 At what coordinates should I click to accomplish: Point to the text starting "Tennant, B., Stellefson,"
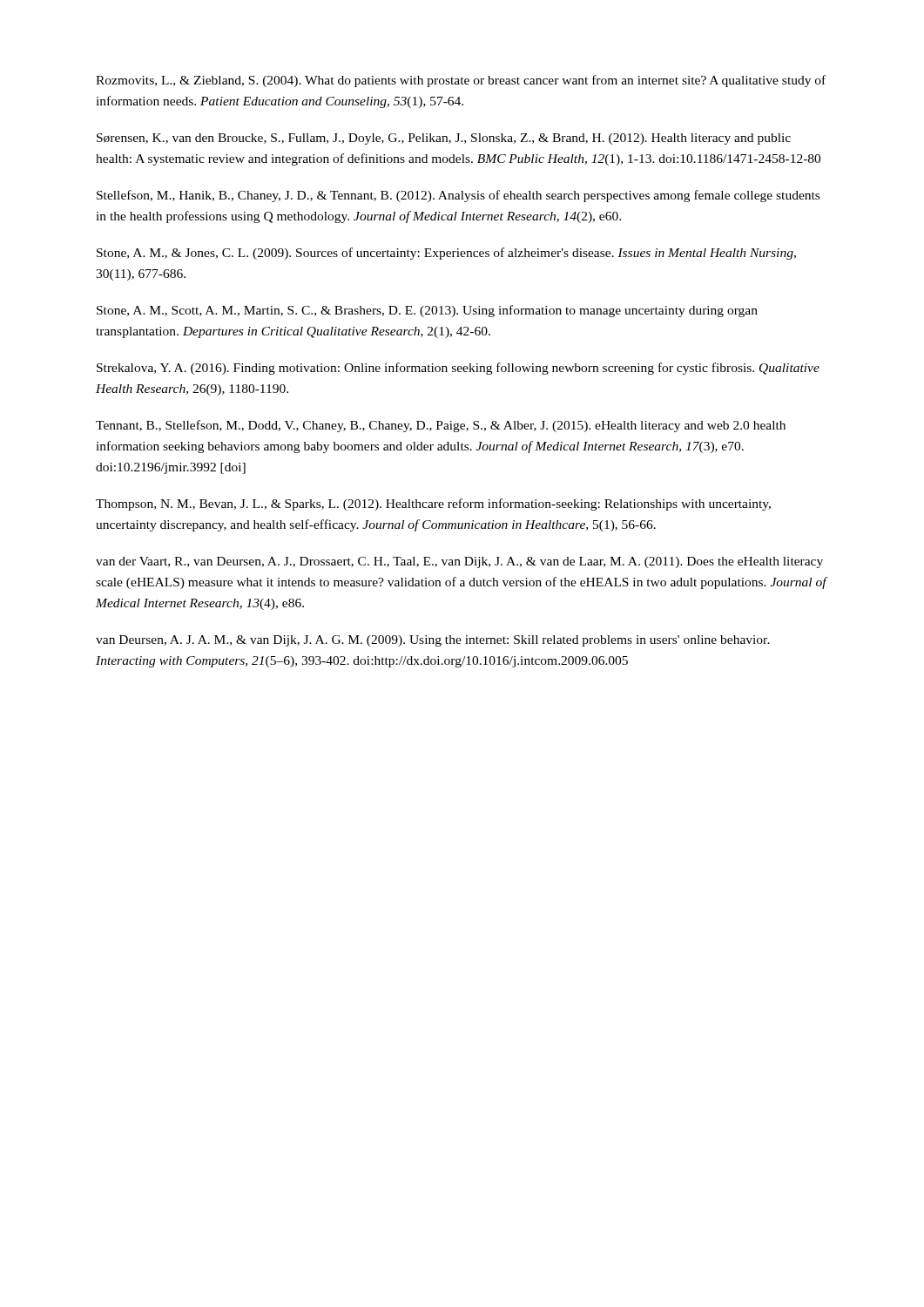click(x=441, y=446)
